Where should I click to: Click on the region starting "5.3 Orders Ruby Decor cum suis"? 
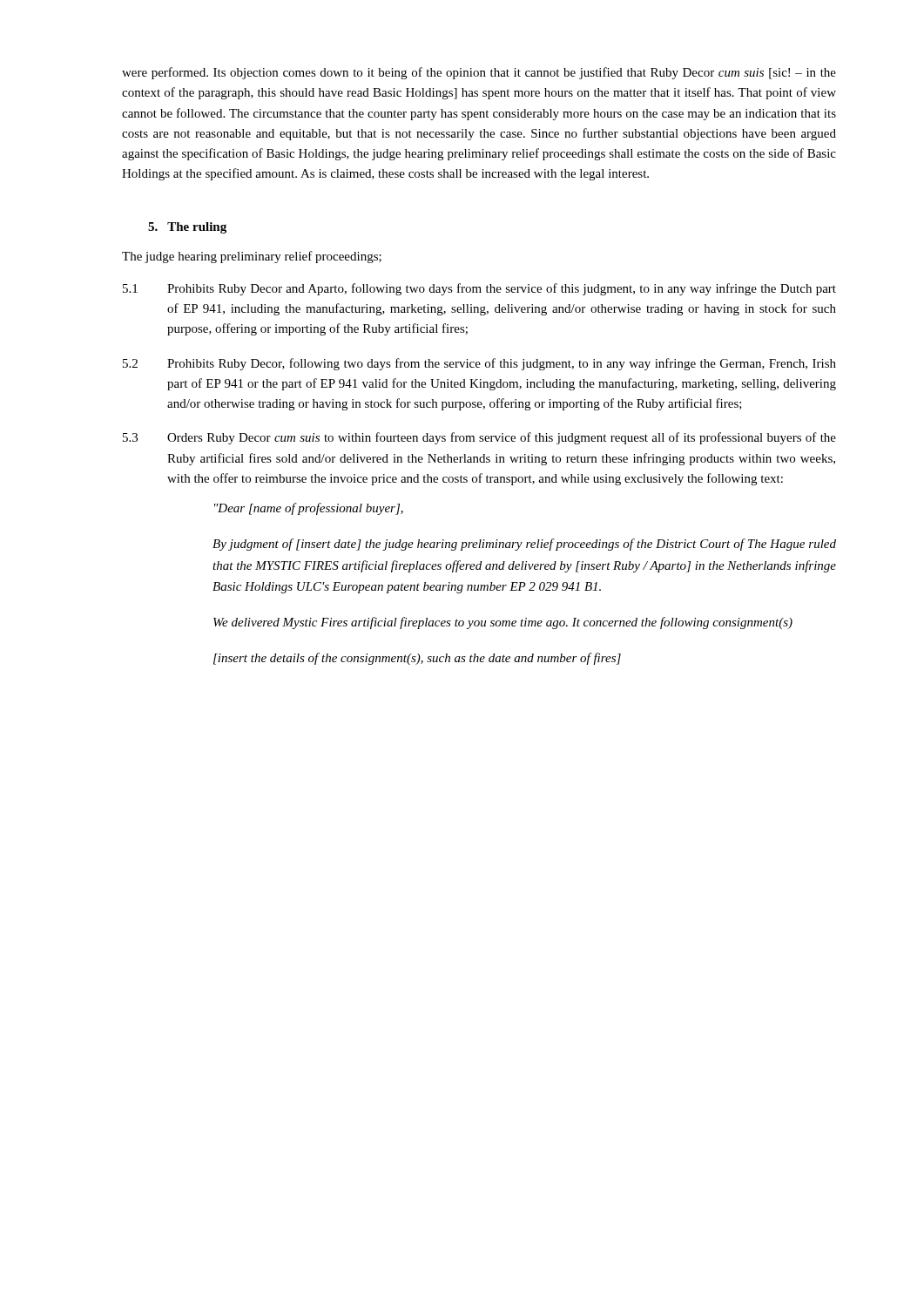point(479,553)
